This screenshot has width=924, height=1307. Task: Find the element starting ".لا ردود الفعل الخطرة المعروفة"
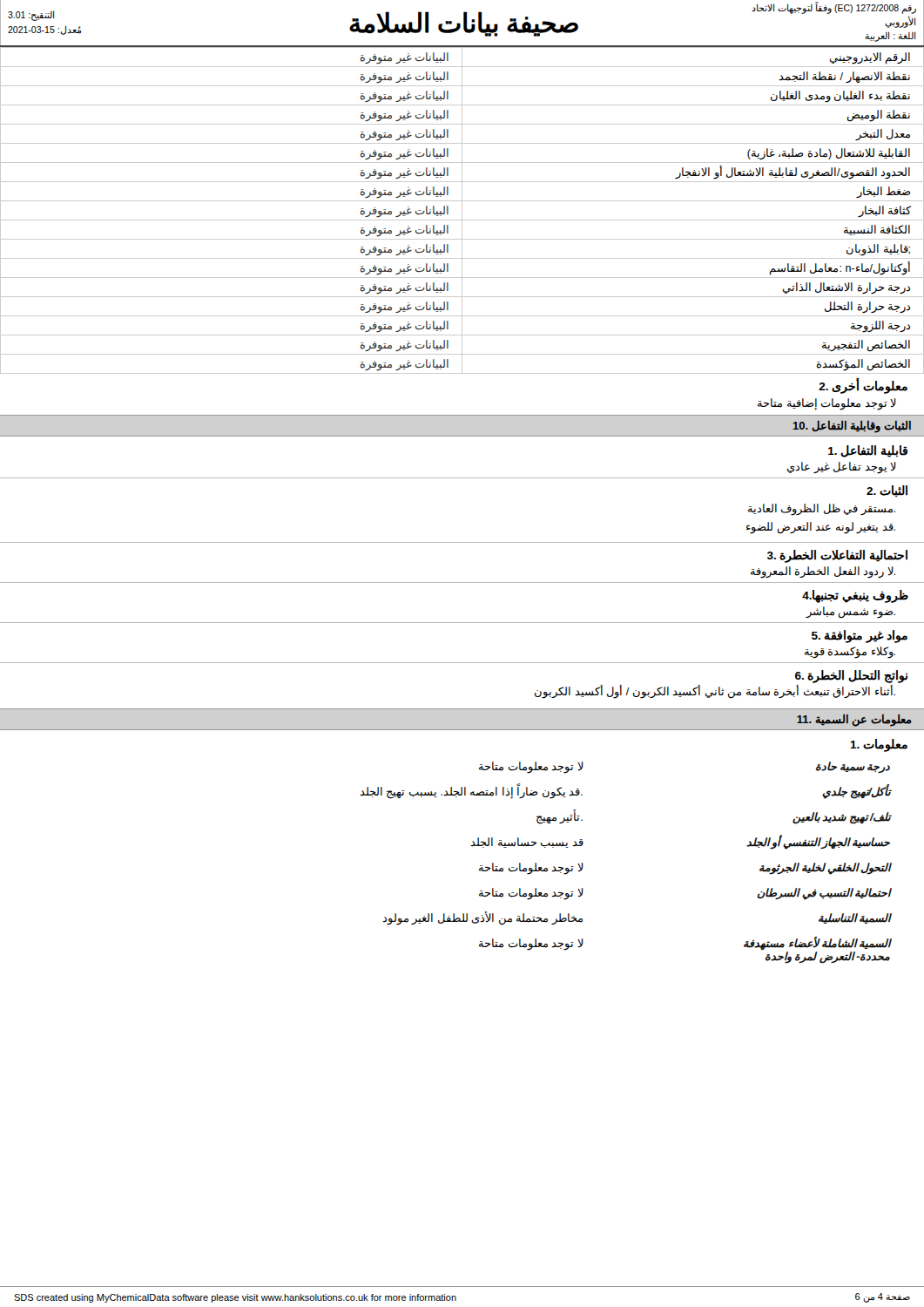[x=823, y=571]
